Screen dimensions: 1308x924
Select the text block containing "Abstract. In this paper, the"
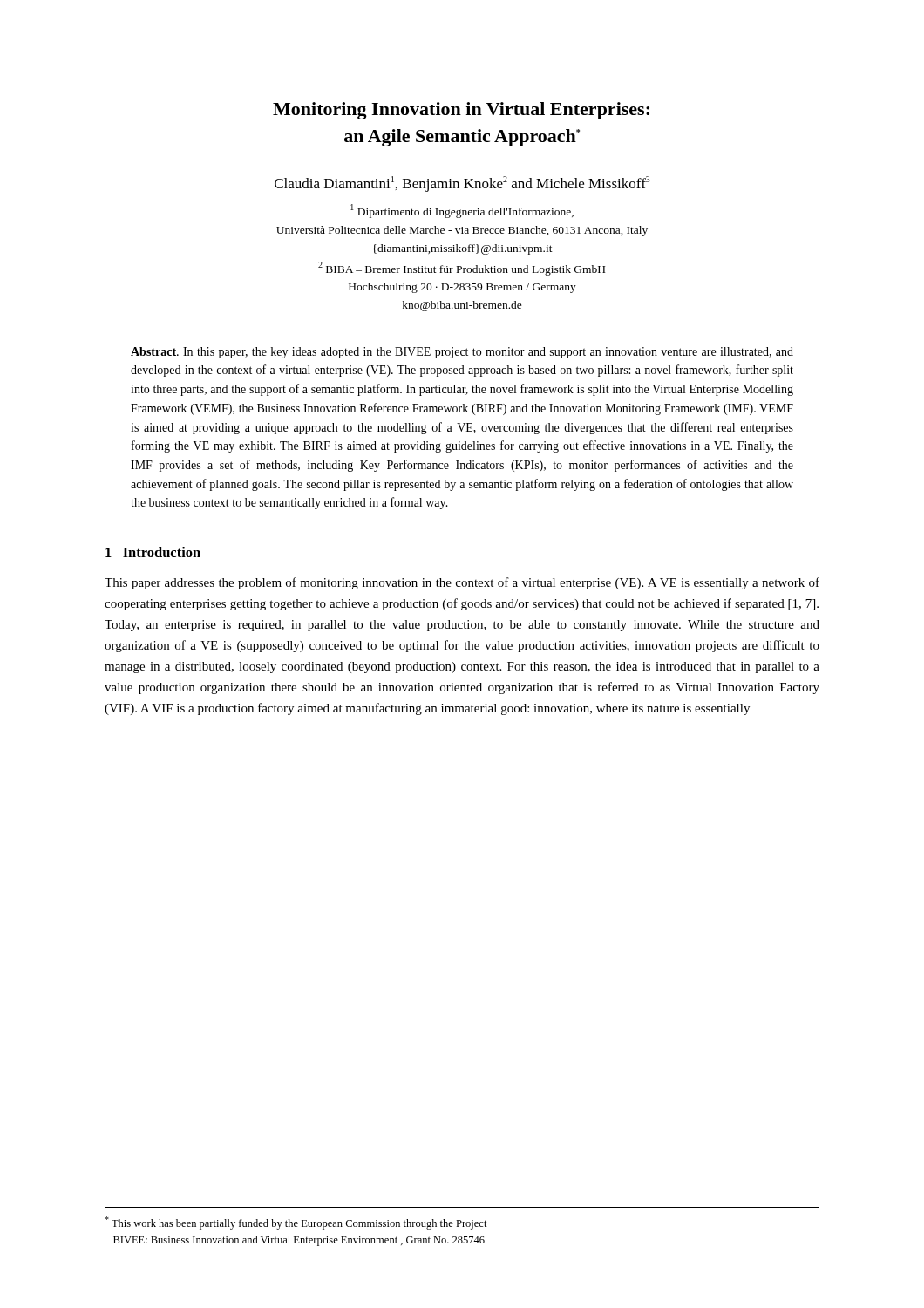click(462, 427)
